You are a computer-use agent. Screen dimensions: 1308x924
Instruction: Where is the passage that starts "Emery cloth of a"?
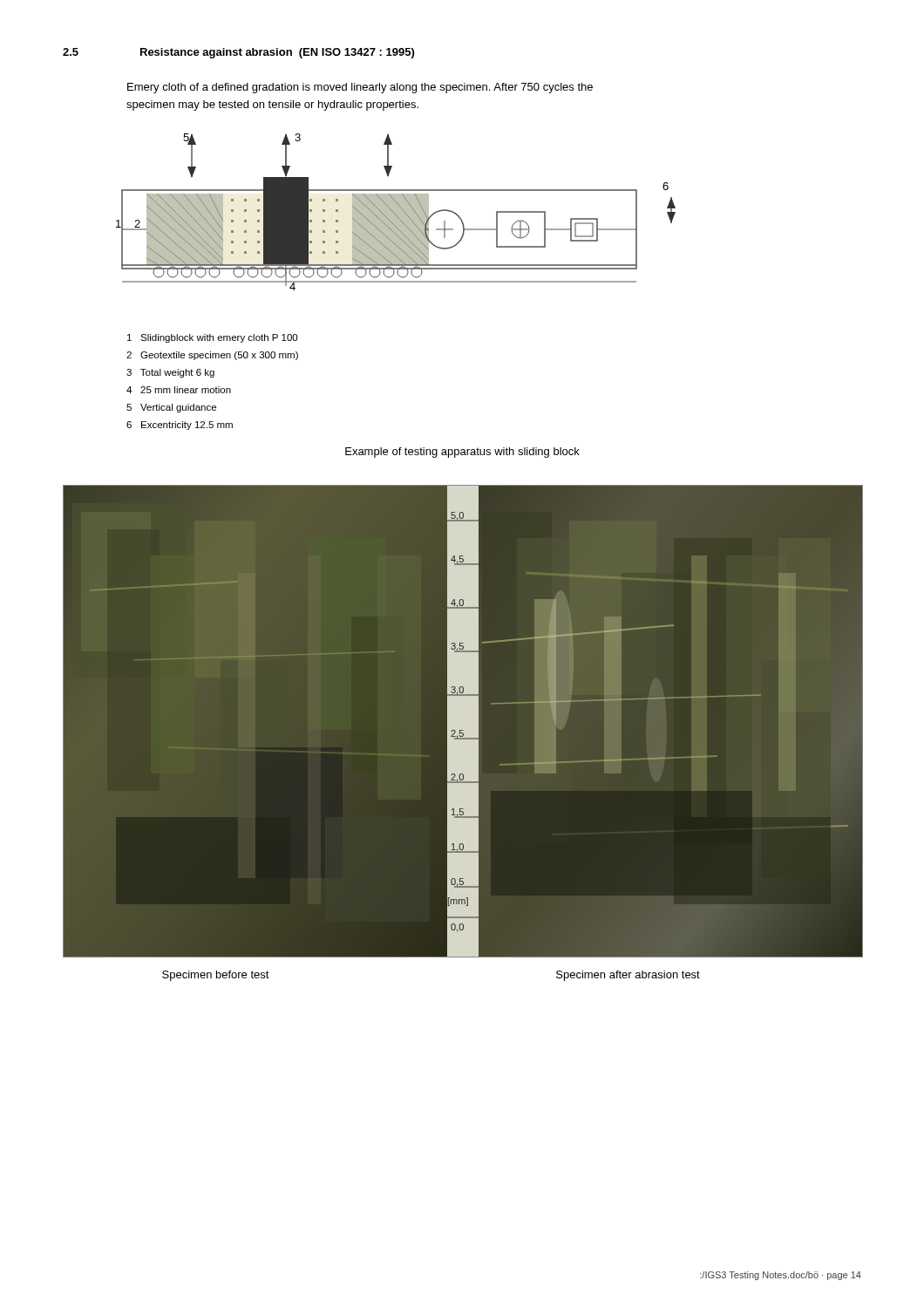tap(360, 95)
